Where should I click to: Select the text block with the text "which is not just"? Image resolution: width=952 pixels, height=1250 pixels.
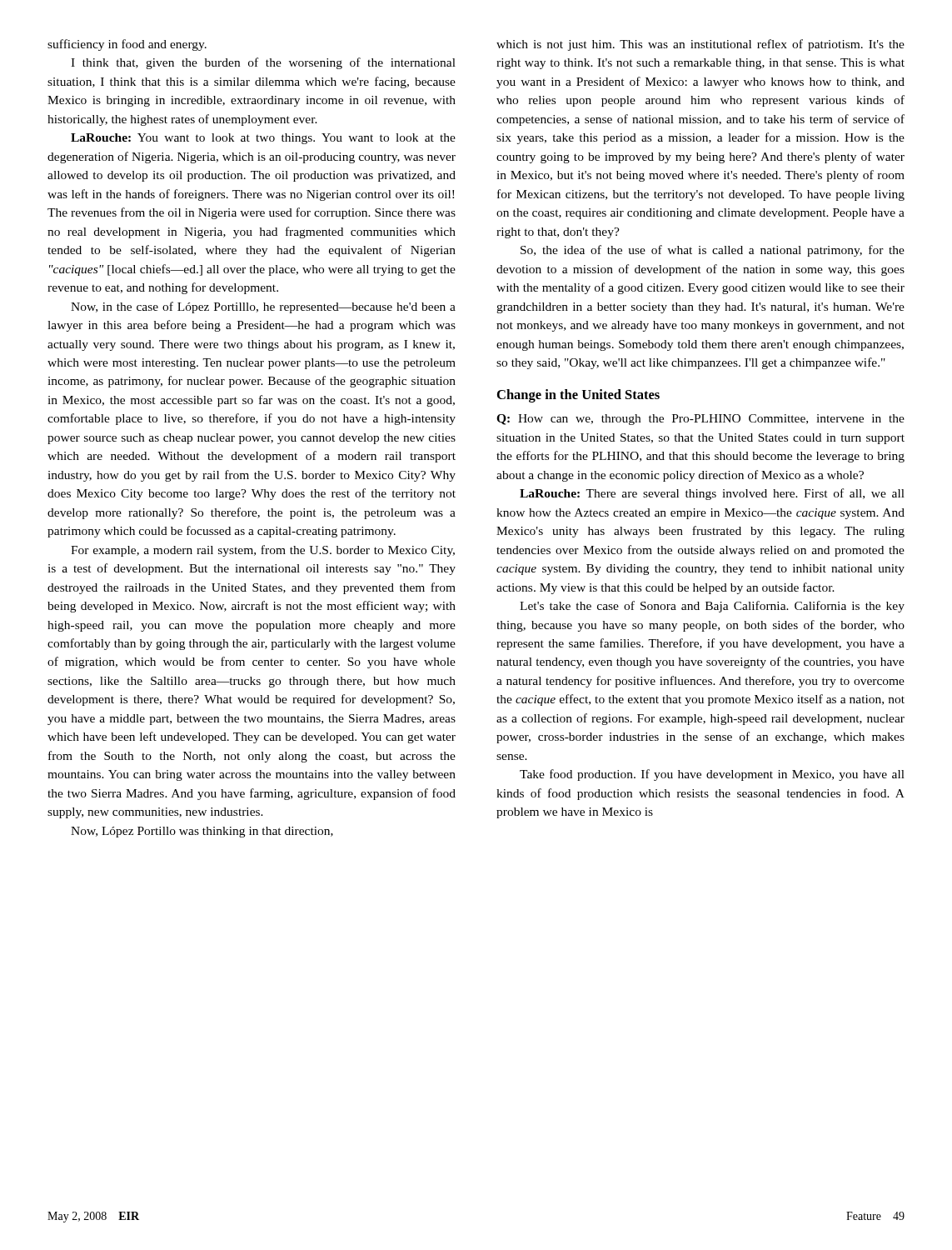pos(700,204)
